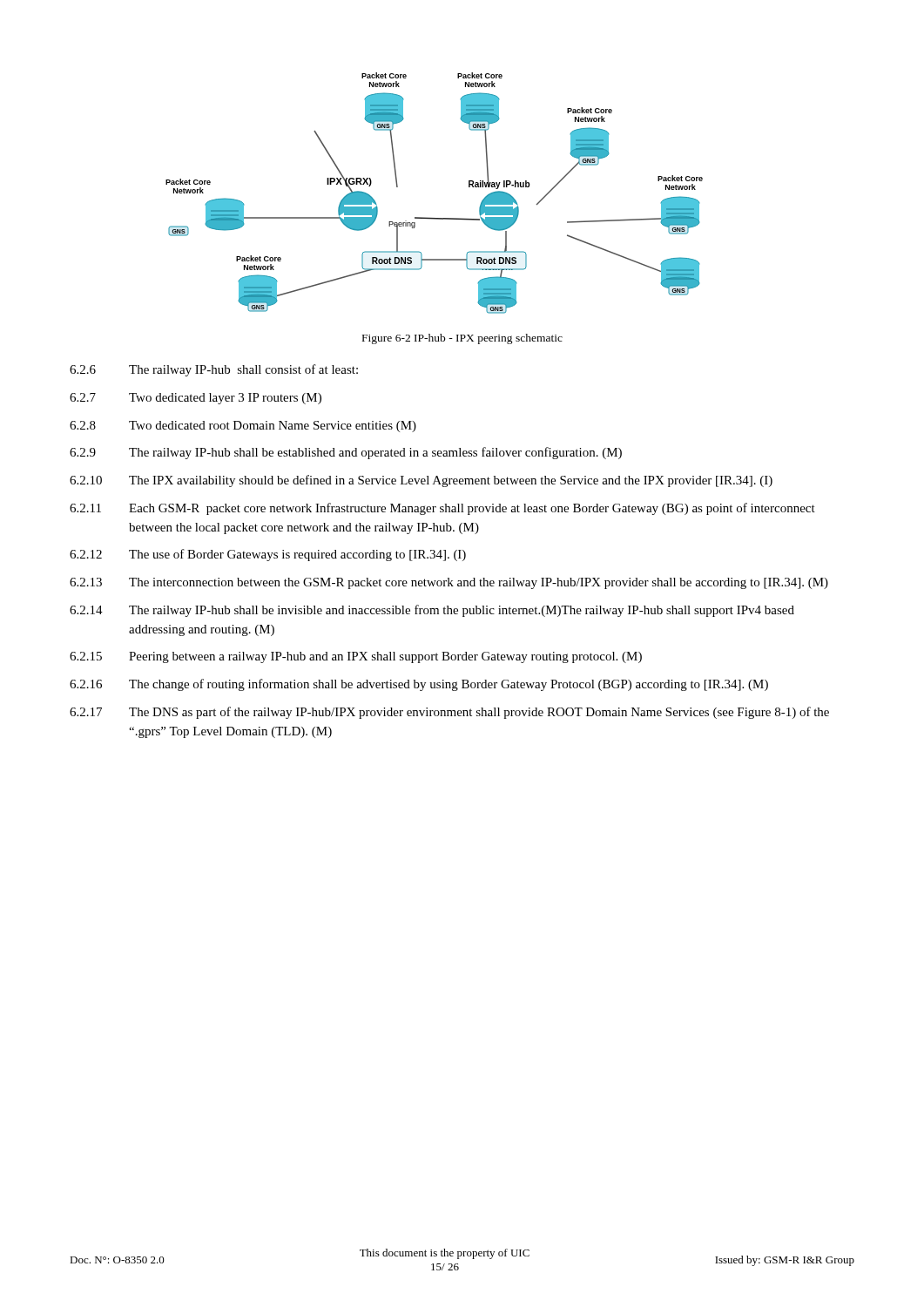The image size is (924, 1307).
Task: Point to the text block starting "6.2.11 Each GSM-R packet core network Infrastructure Manager"
Action: 462,518
